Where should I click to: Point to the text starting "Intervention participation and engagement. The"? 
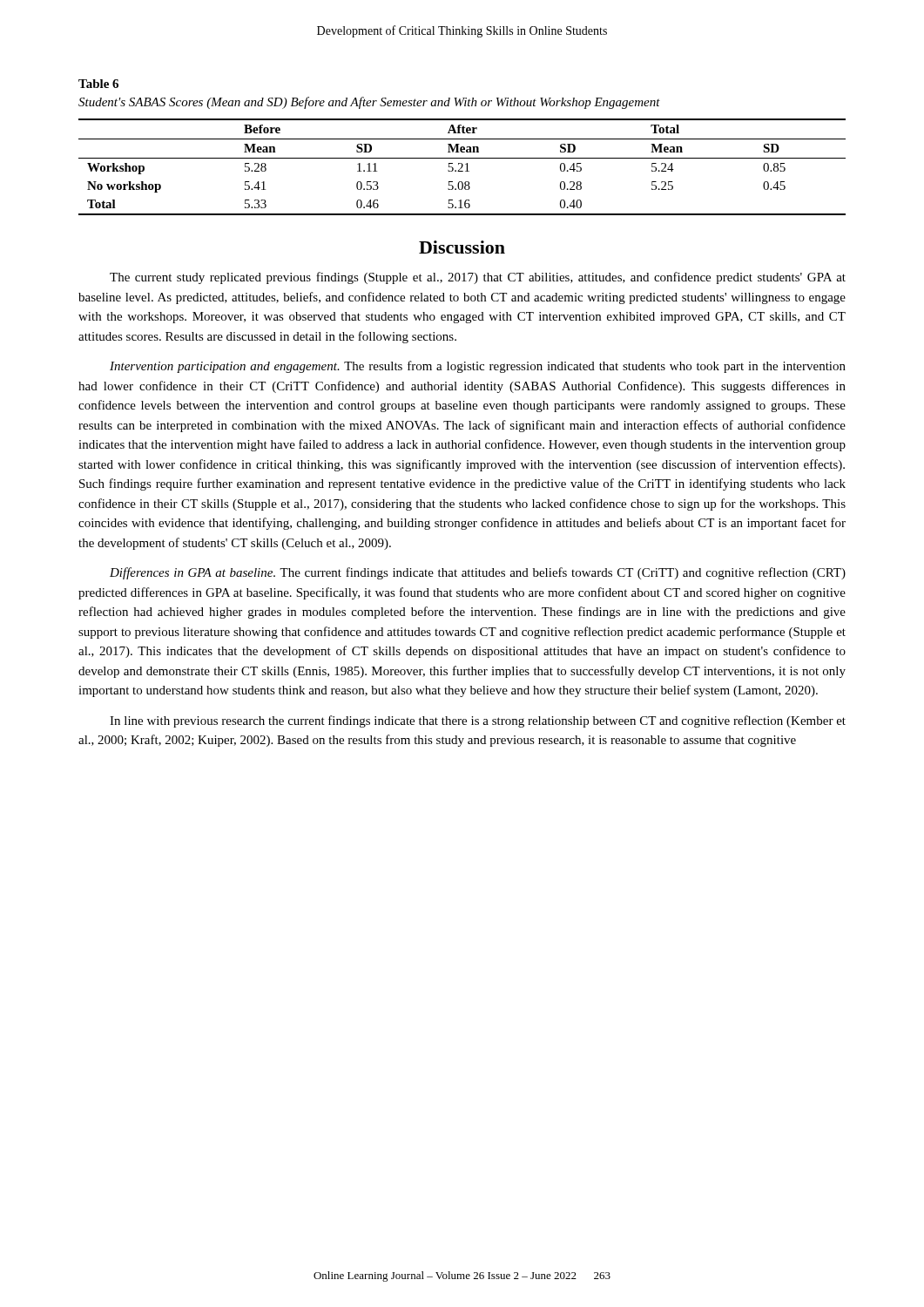pyautogui.click(x=462, y=454)
